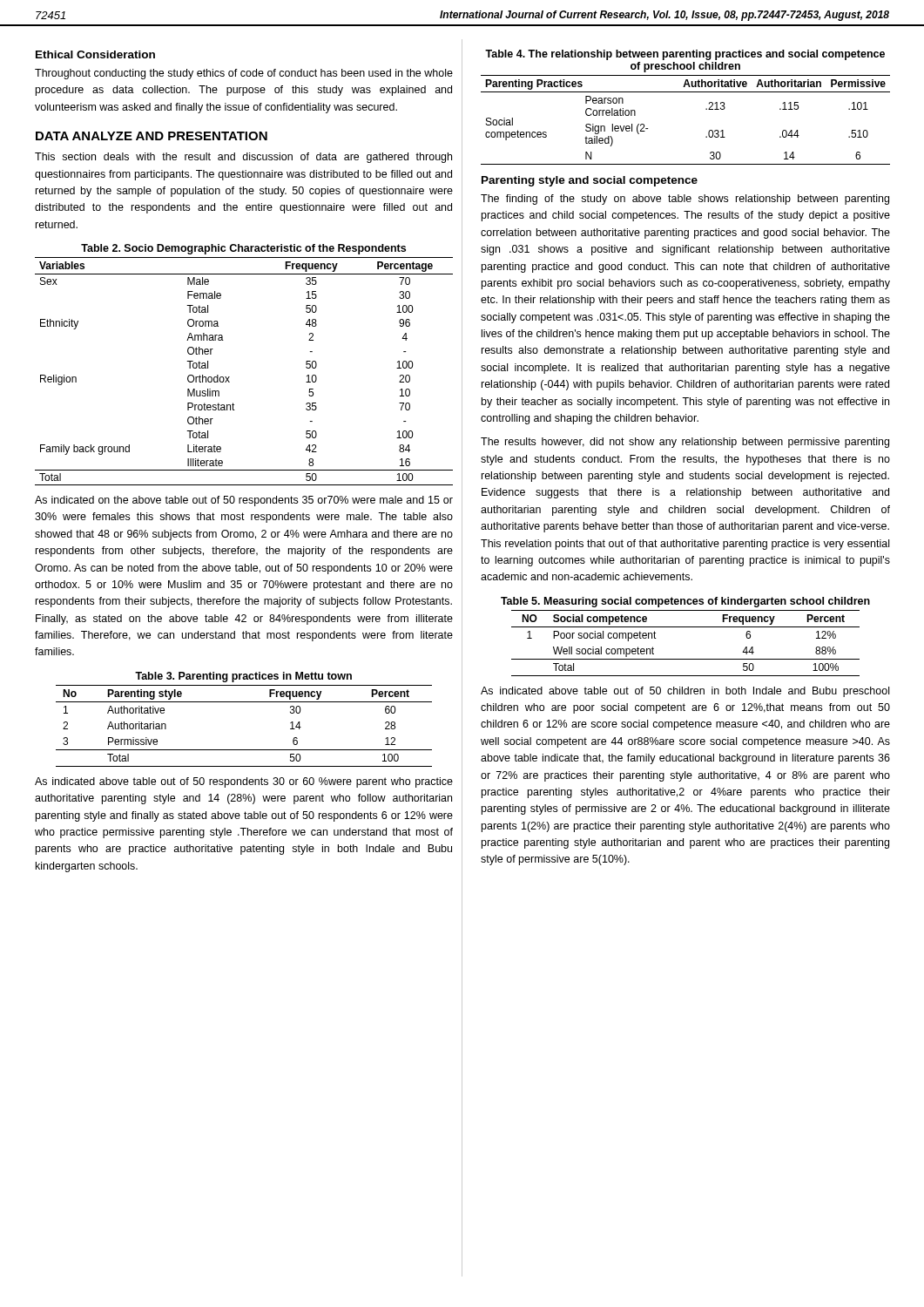Select the caption that reads "Table 2. Socio Demographic Characteristic of the"

coord(244,248)
